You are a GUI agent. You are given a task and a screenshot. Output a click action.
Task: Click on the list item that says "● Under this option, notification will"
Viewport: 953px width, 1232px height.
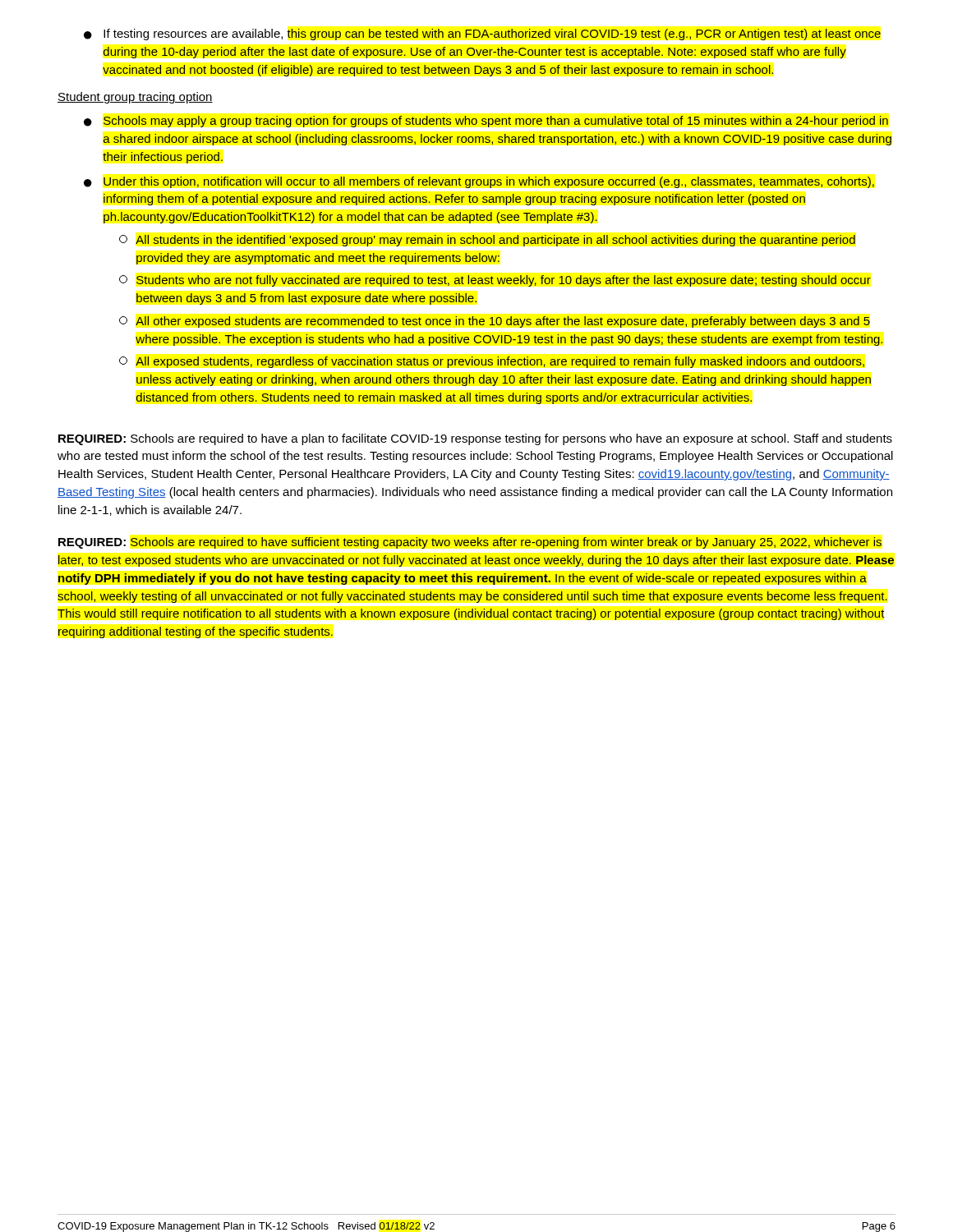coord(489,289)
